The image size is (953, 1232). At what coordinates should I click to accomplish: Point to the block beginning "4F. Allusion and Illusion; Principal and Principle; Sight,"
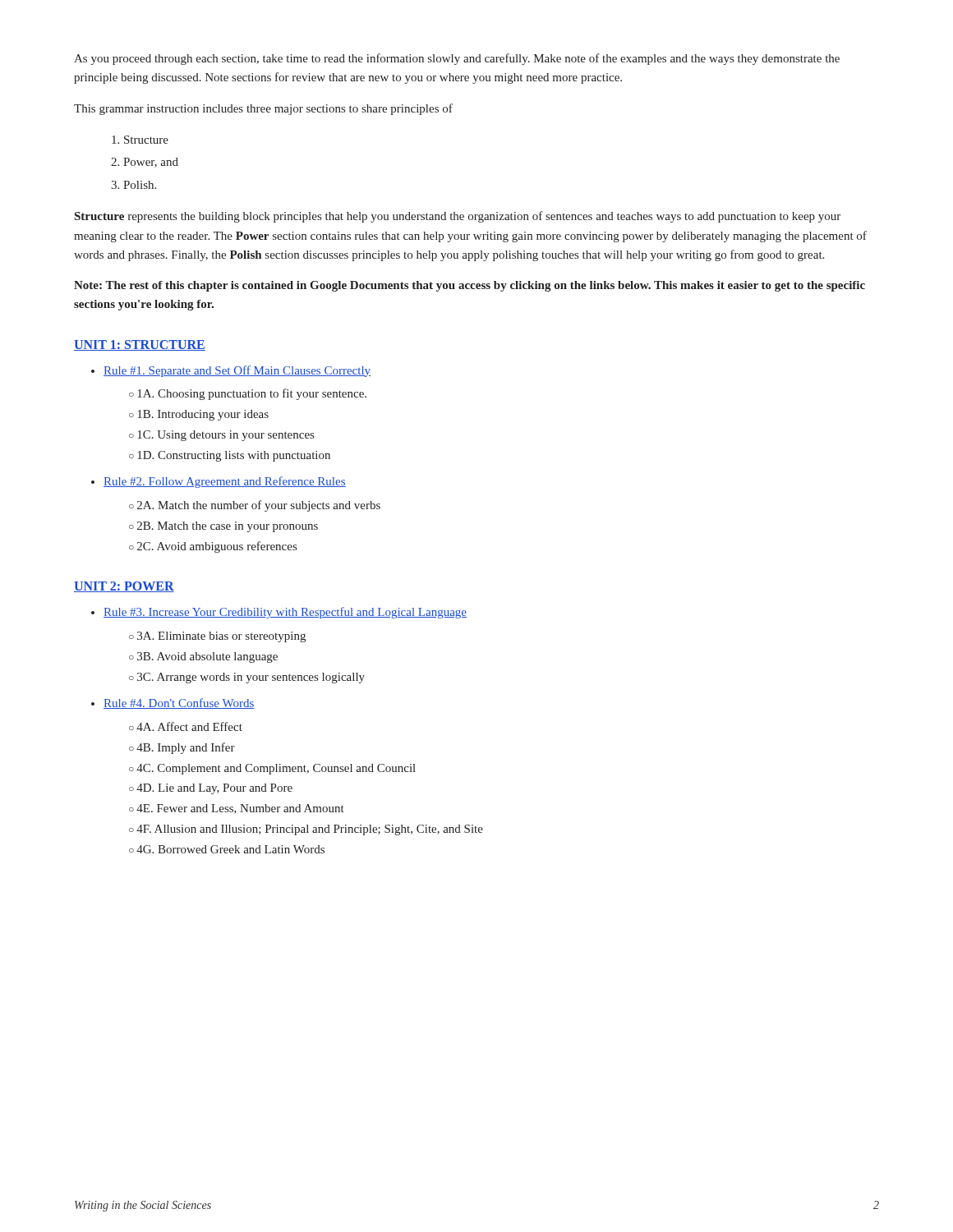click(x=310, y=829)
